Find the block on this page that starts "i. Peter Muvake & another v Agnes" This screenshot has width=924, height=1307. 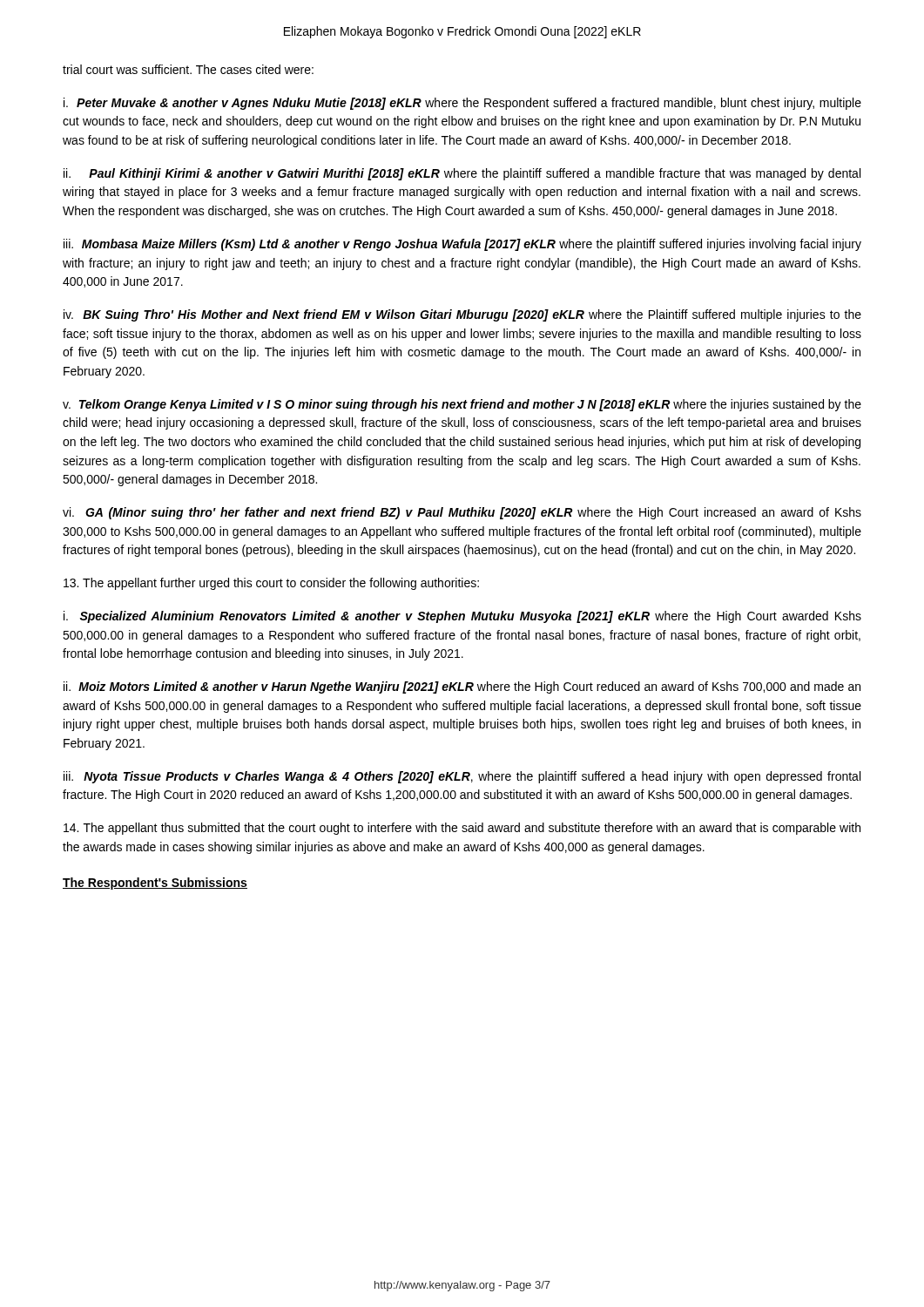[x=462, y=121]
